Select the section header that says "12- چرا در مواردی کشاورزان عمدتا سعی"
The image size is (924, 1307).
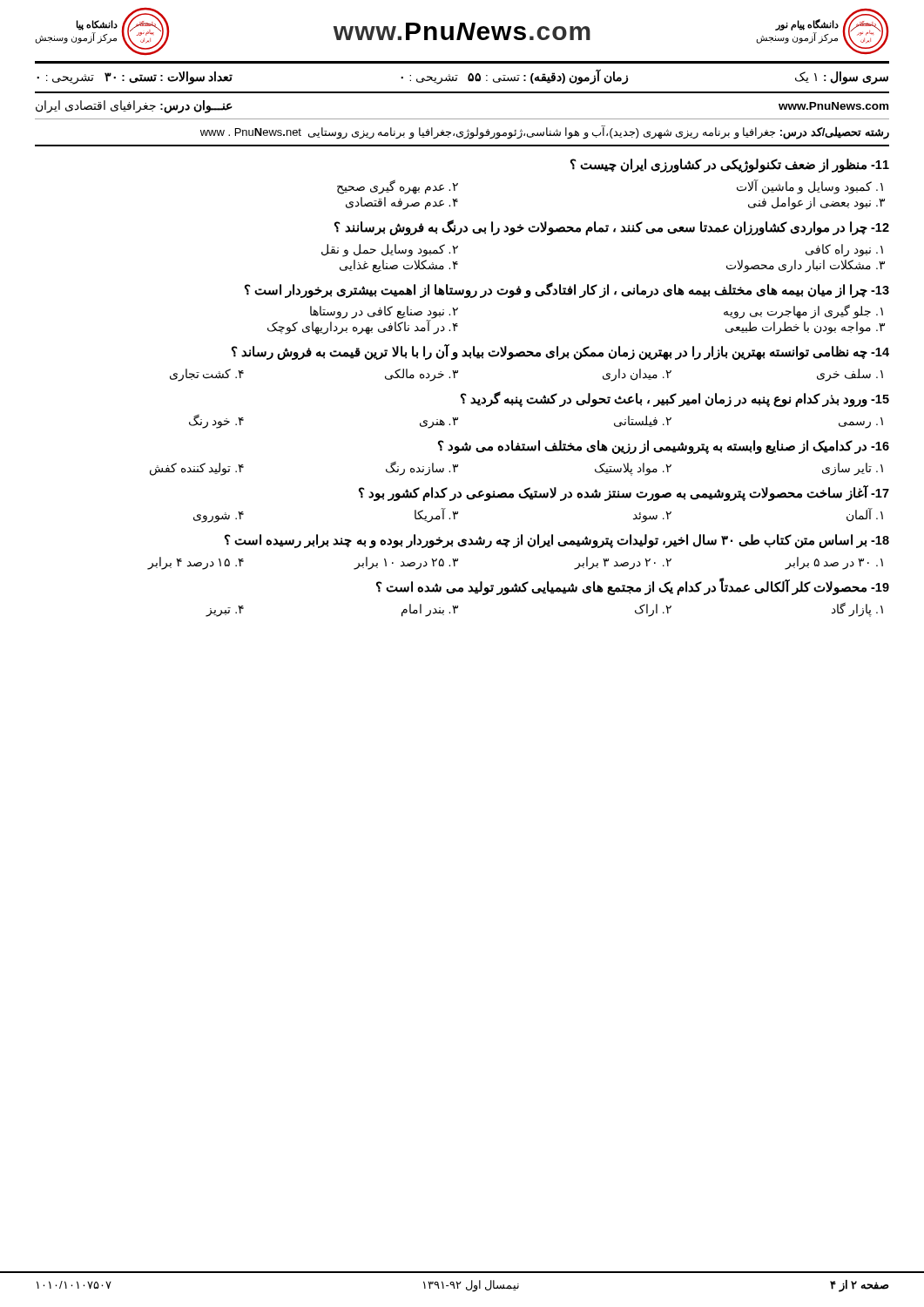click(612, 227)
